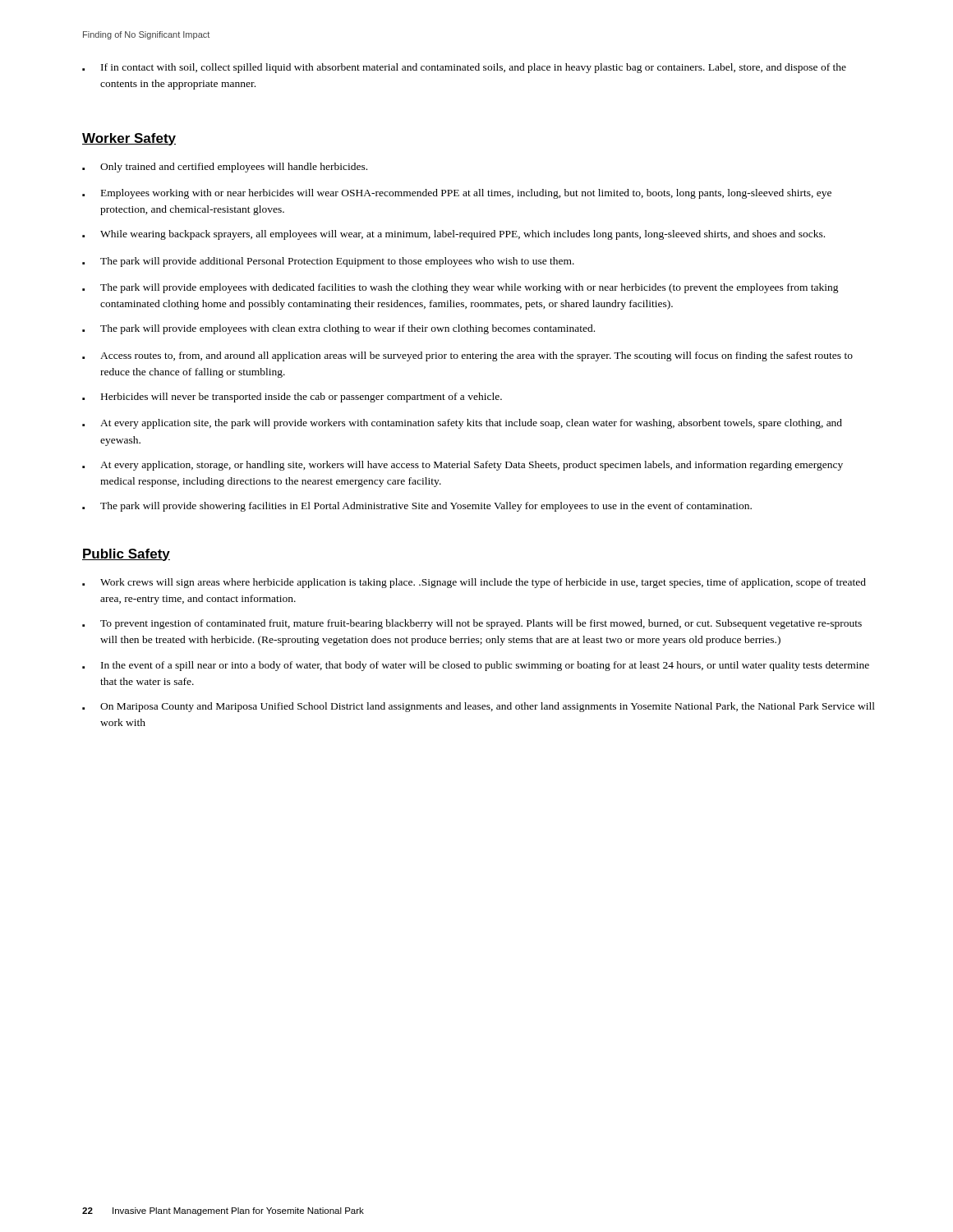Screen dimensions: 1232x953
Task: Find the list item that reads "Work crews will sign areas where herbicide"
Action: click(481, 590)
